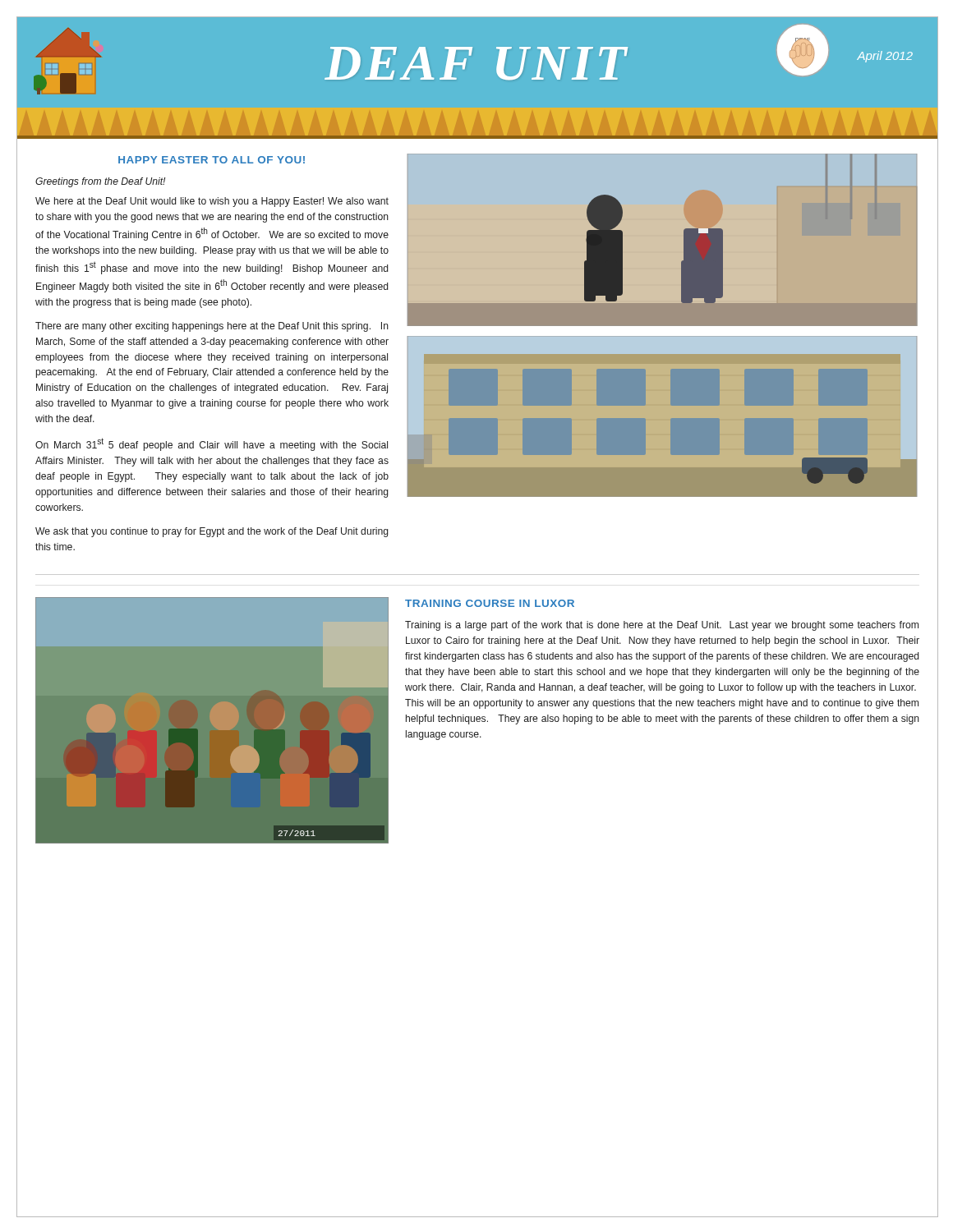
Task: Point to the block starting "Greetings from the Deaf Unit!"
Action: 100,182
